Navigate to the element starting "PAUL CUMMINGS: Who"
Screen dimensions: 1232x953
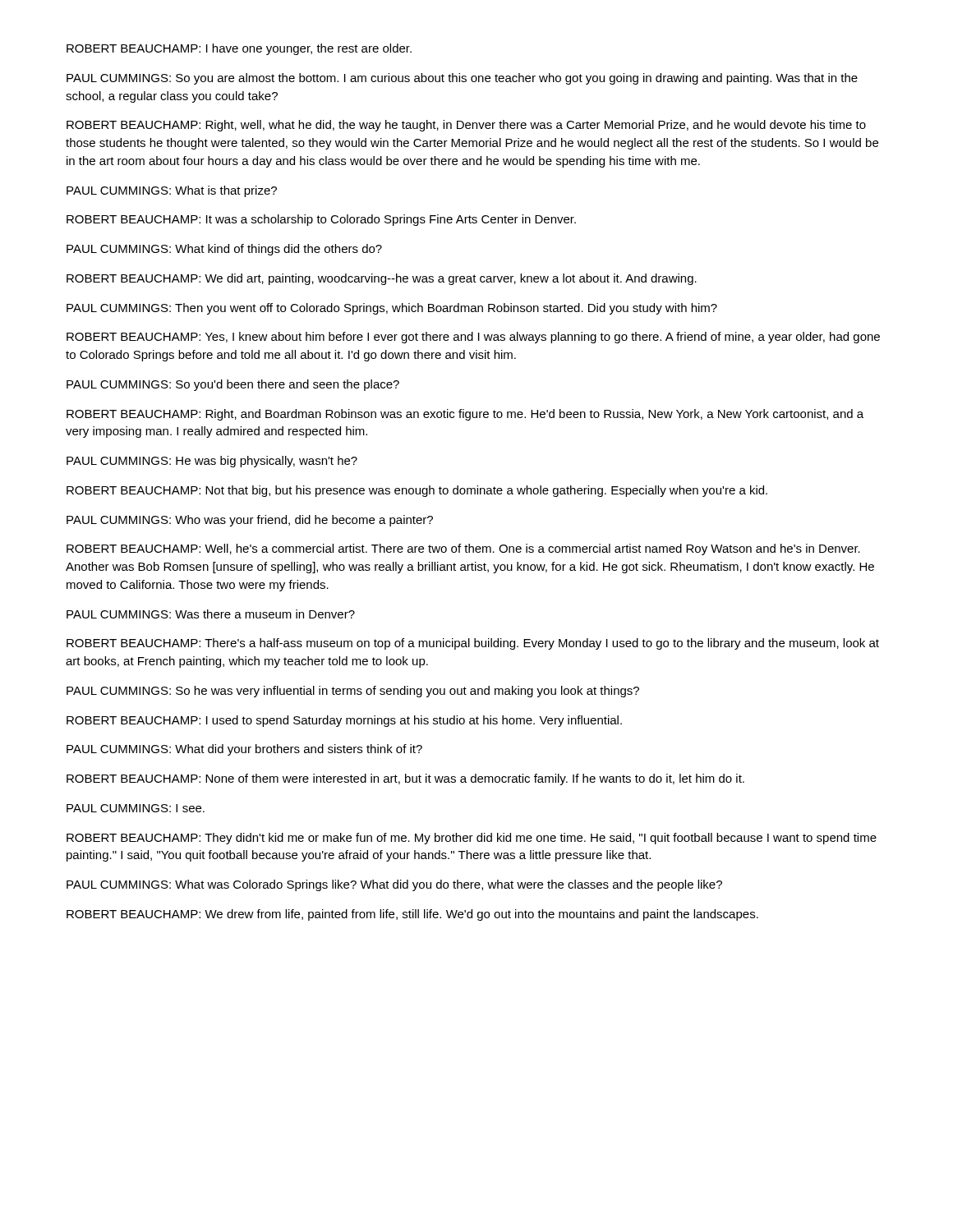[250, 519]
